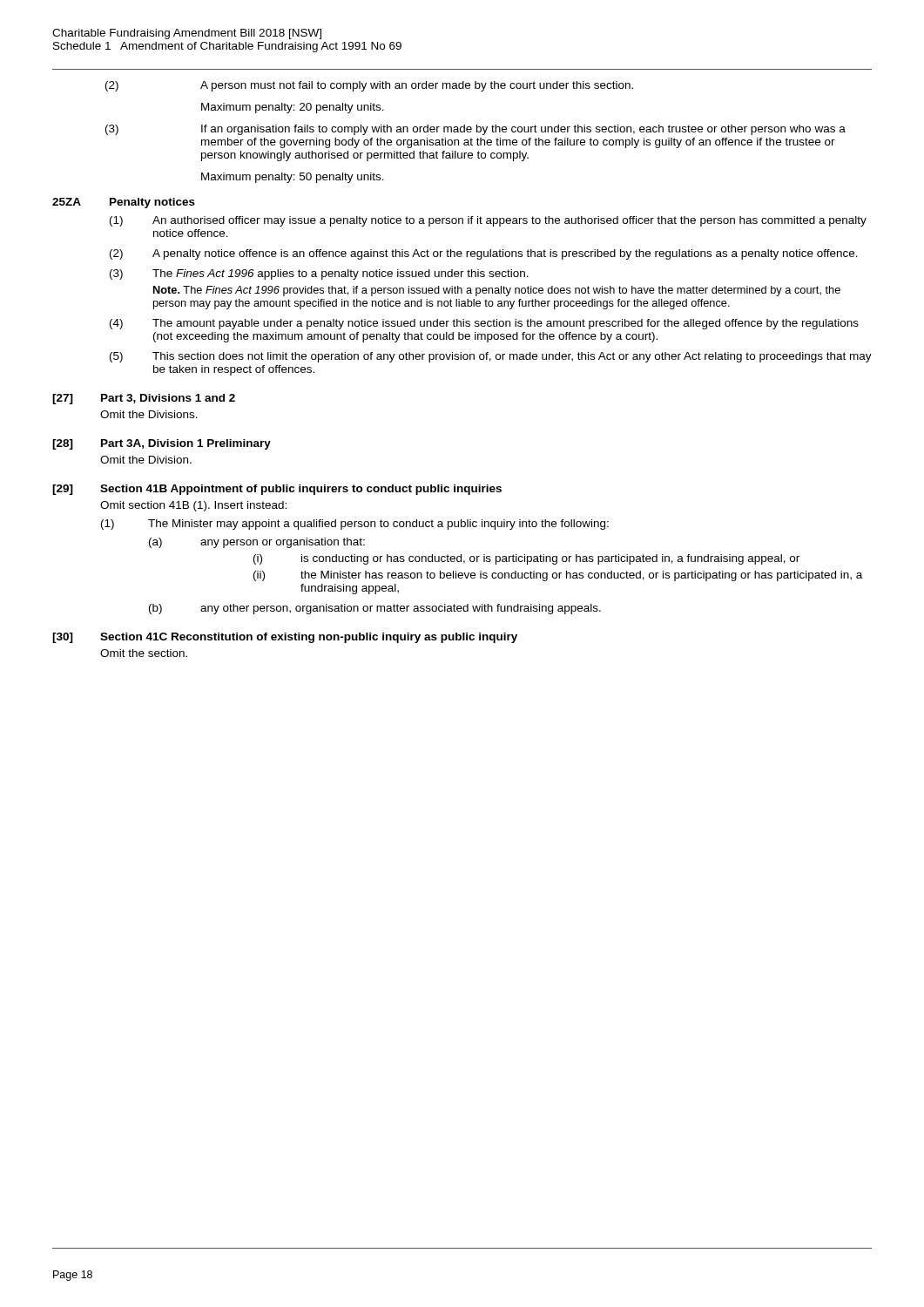Viewport: 924px width, 1307px height.
Task: Click on the text block that reads "(1) An authorised officer may issue a"
Action: click(490, 227)
